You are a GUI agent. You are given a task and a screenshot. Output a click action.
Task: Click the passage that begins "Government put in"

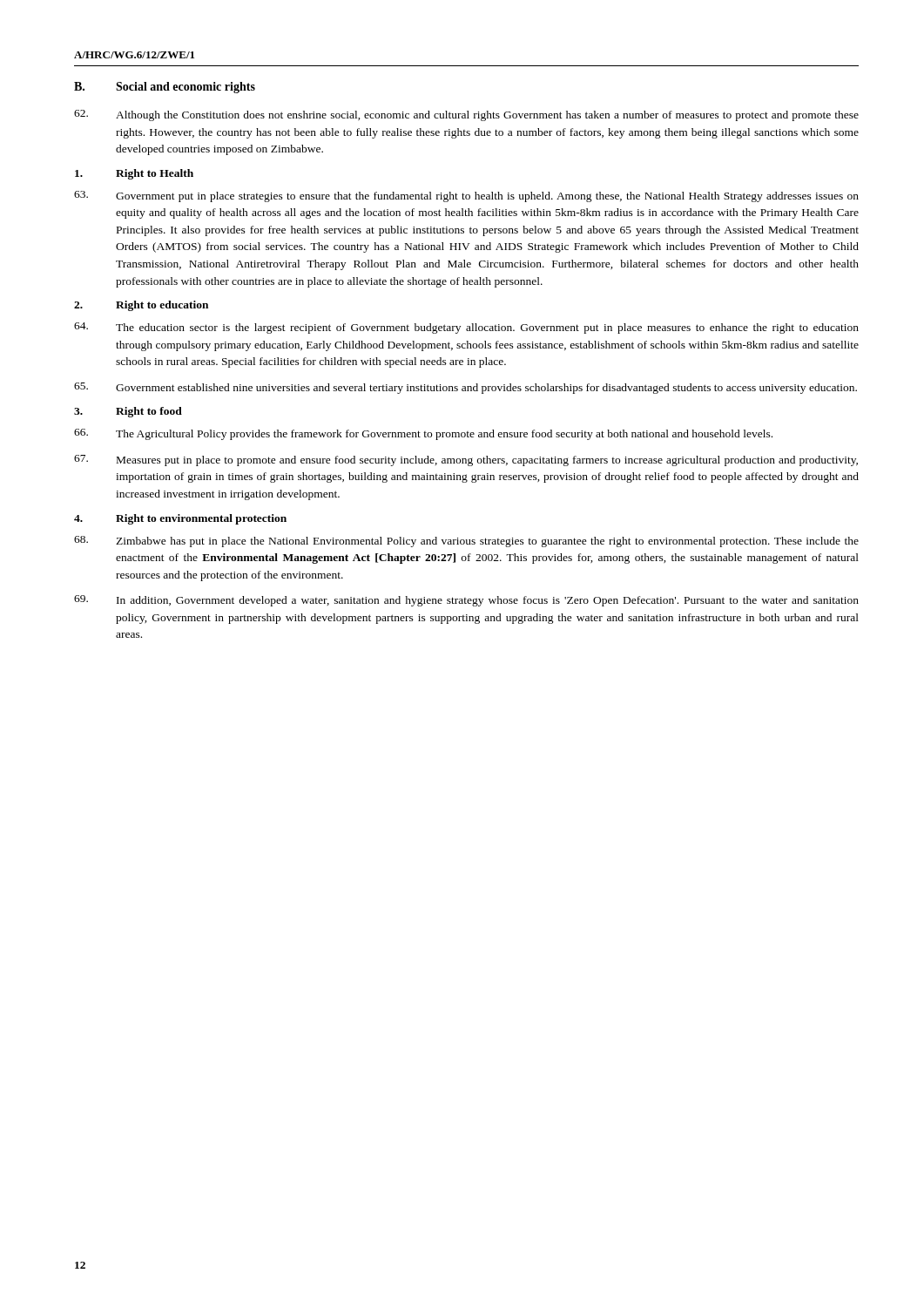[x=466, y=238]
